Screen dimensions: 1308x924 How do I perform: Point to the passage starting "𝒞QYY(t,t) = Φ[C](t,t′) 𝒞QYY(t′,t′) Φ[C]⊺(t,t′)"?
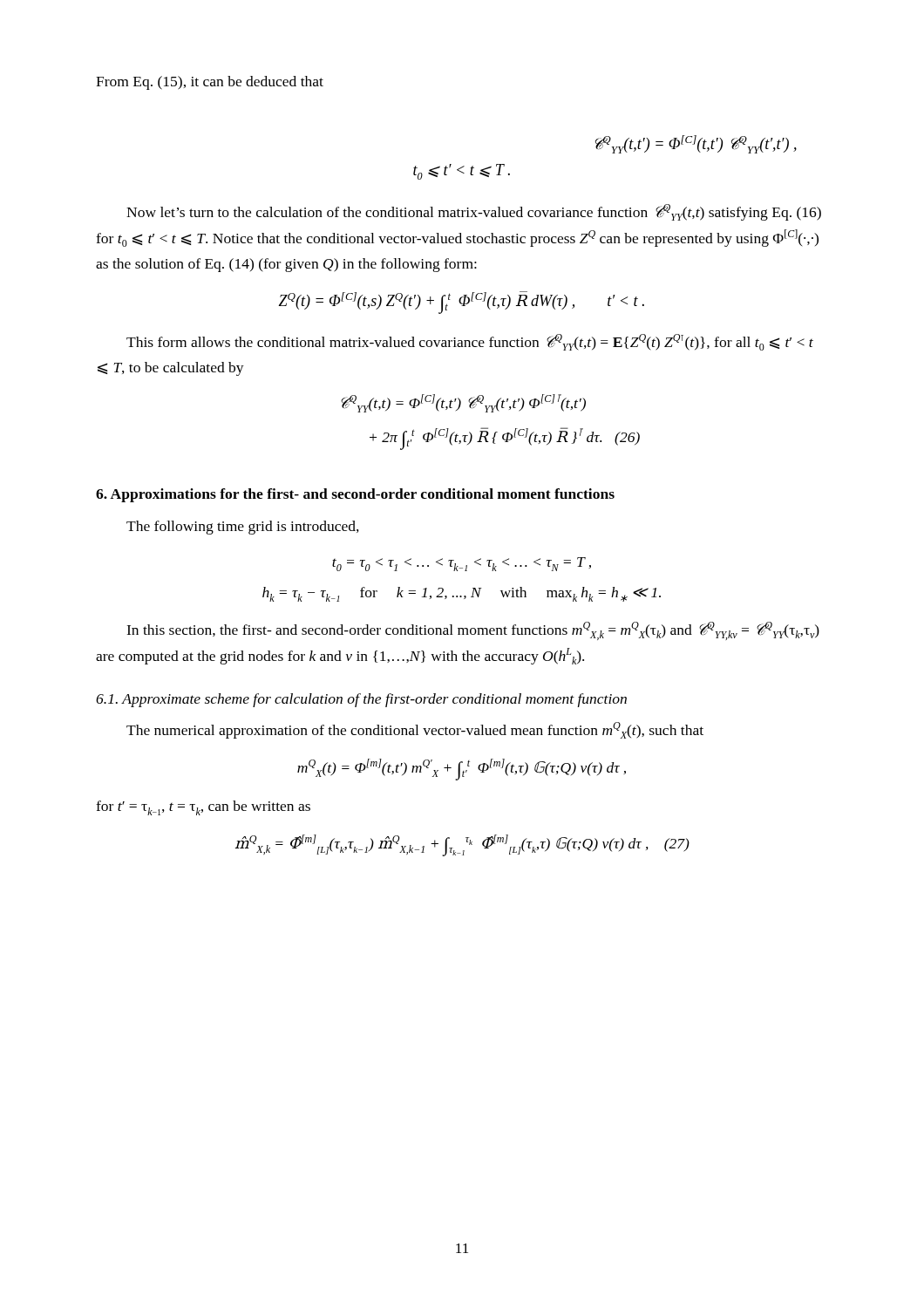coord(462,423)
